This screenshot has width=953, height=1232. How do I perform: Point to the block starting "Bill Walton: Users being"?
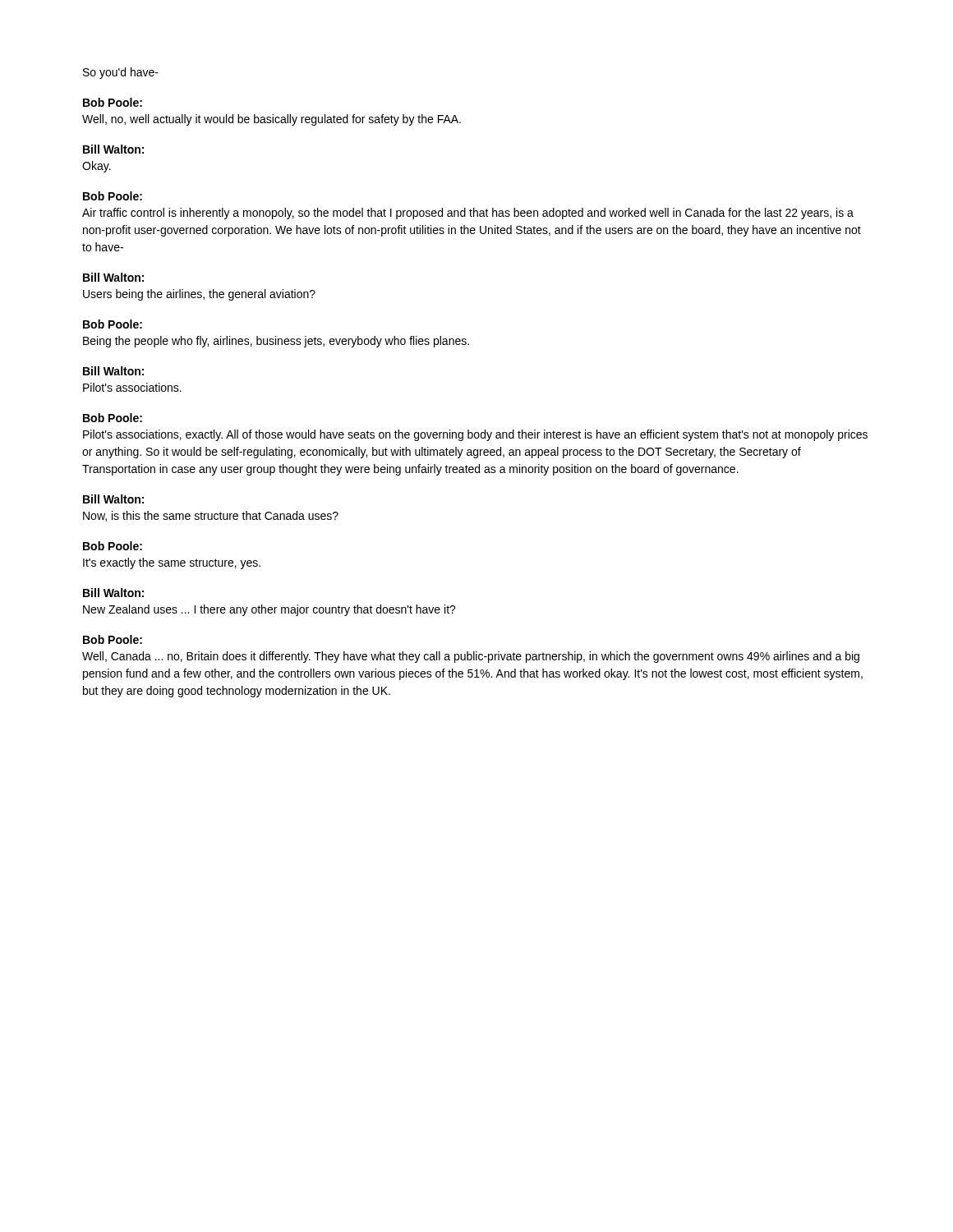coord(113,277)
